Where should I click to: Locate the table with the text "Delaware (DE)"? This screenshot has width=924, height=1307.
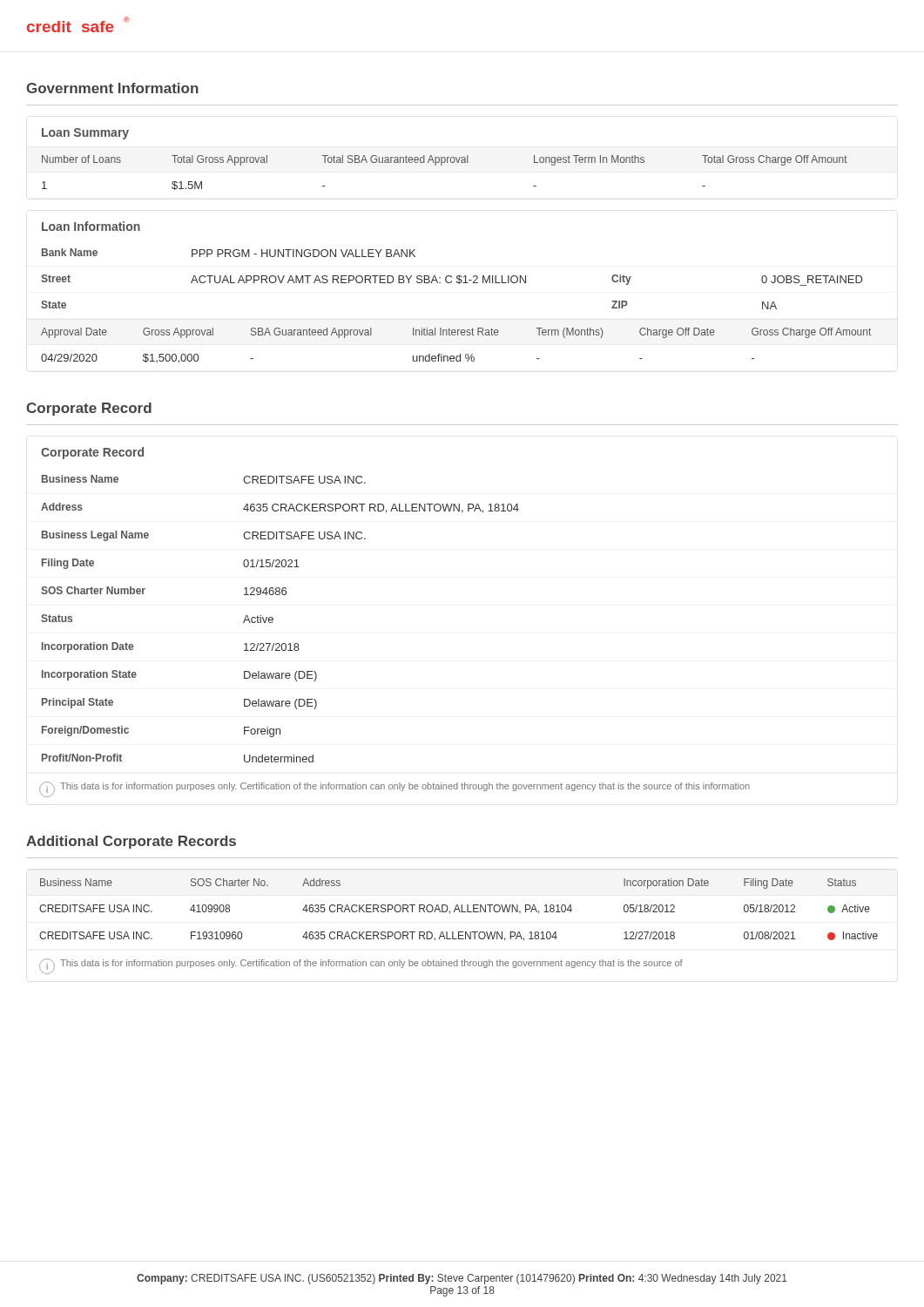(x=462, y=620)
